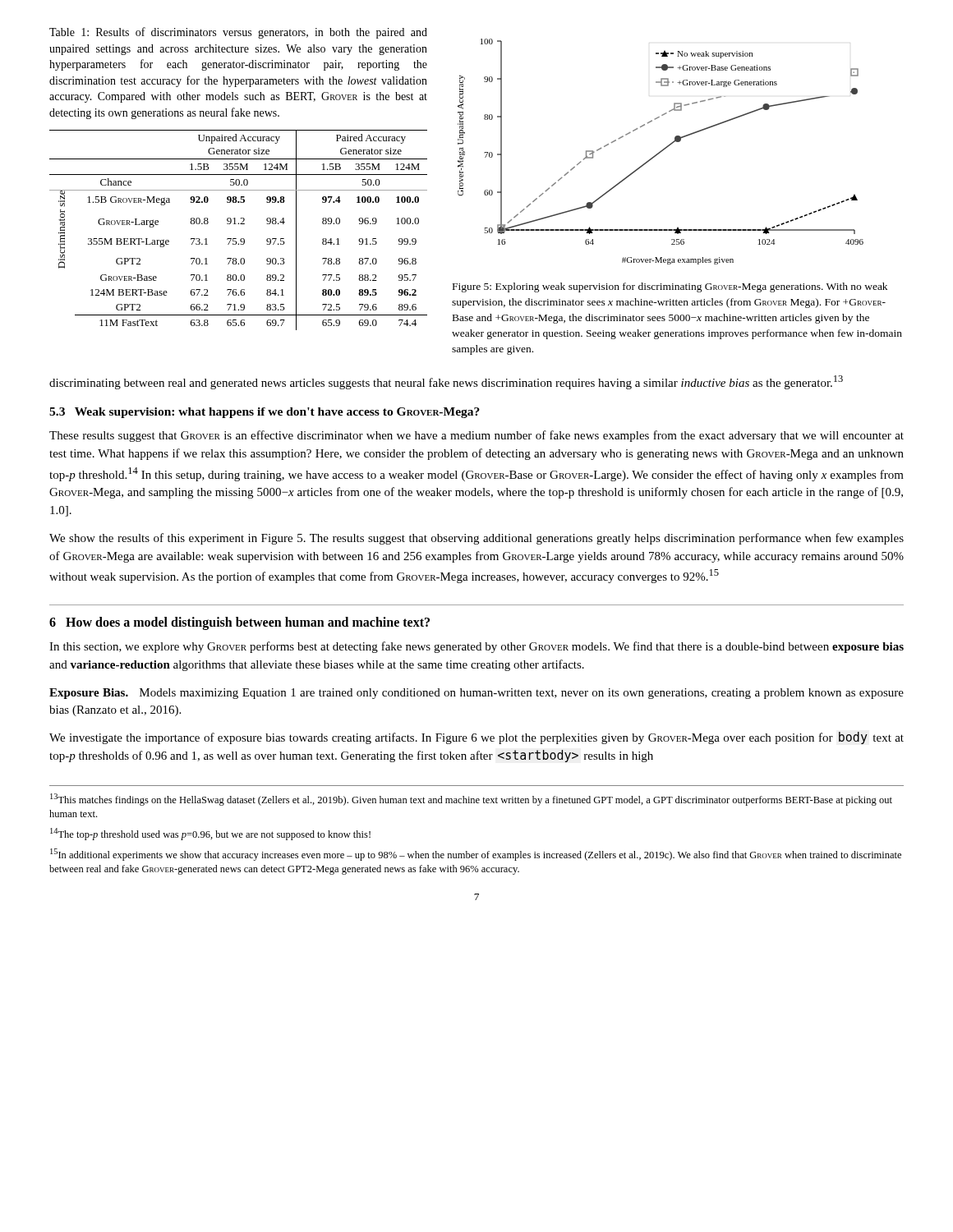This screenshot has width=953, height=1232.
Task: Select the caption with the text "Figure 5: Exploring weak supervision for"
Action: (677, 317)
